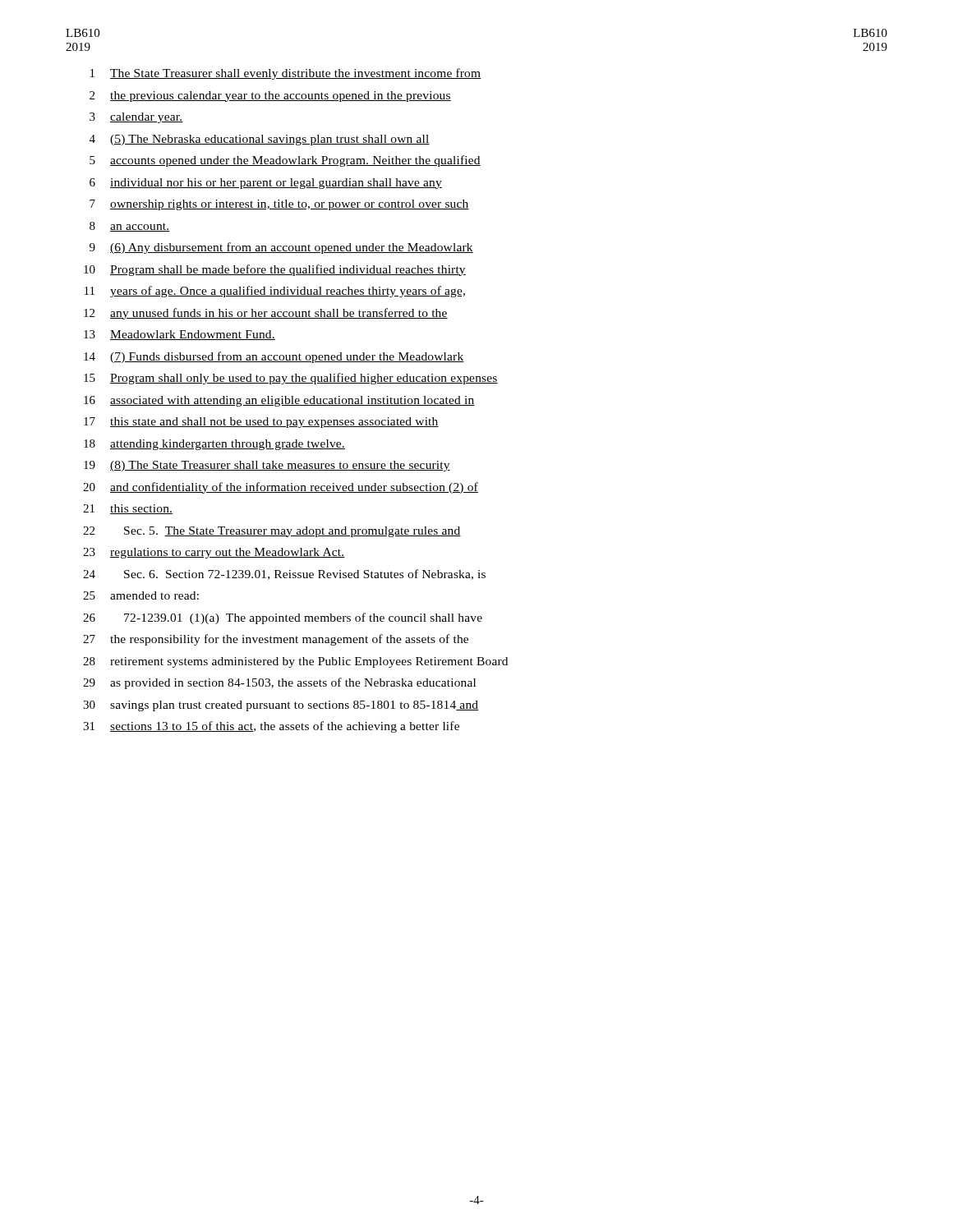This screenshot has width=953, height=1232.
Task: Point to the text starting "8 an account."
Action: (x=130, y=227)
